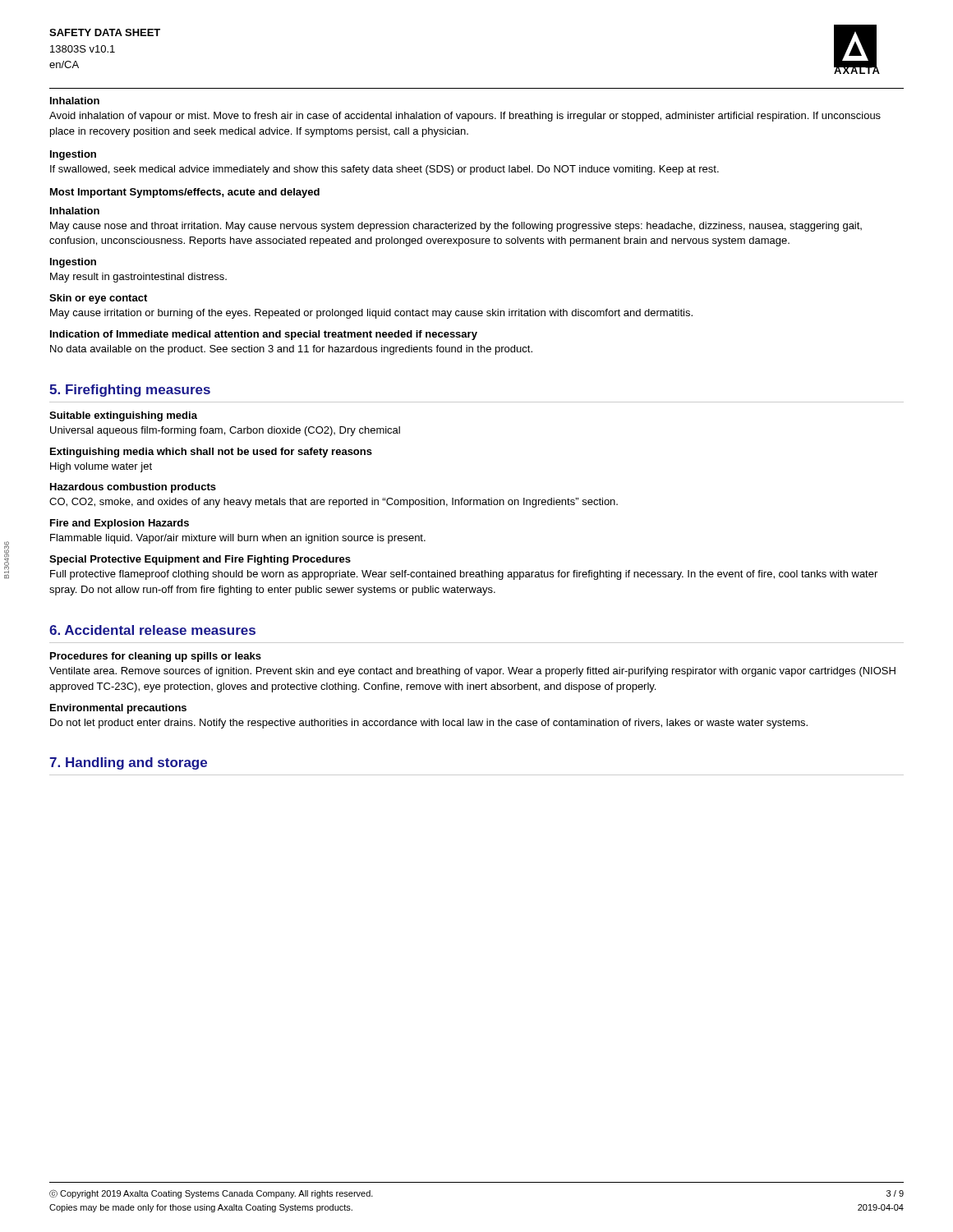This screenshot has height=1232, width=953.
Task: Select the text starting "May cause irritation or burning of"
Action: pos(371,313)
